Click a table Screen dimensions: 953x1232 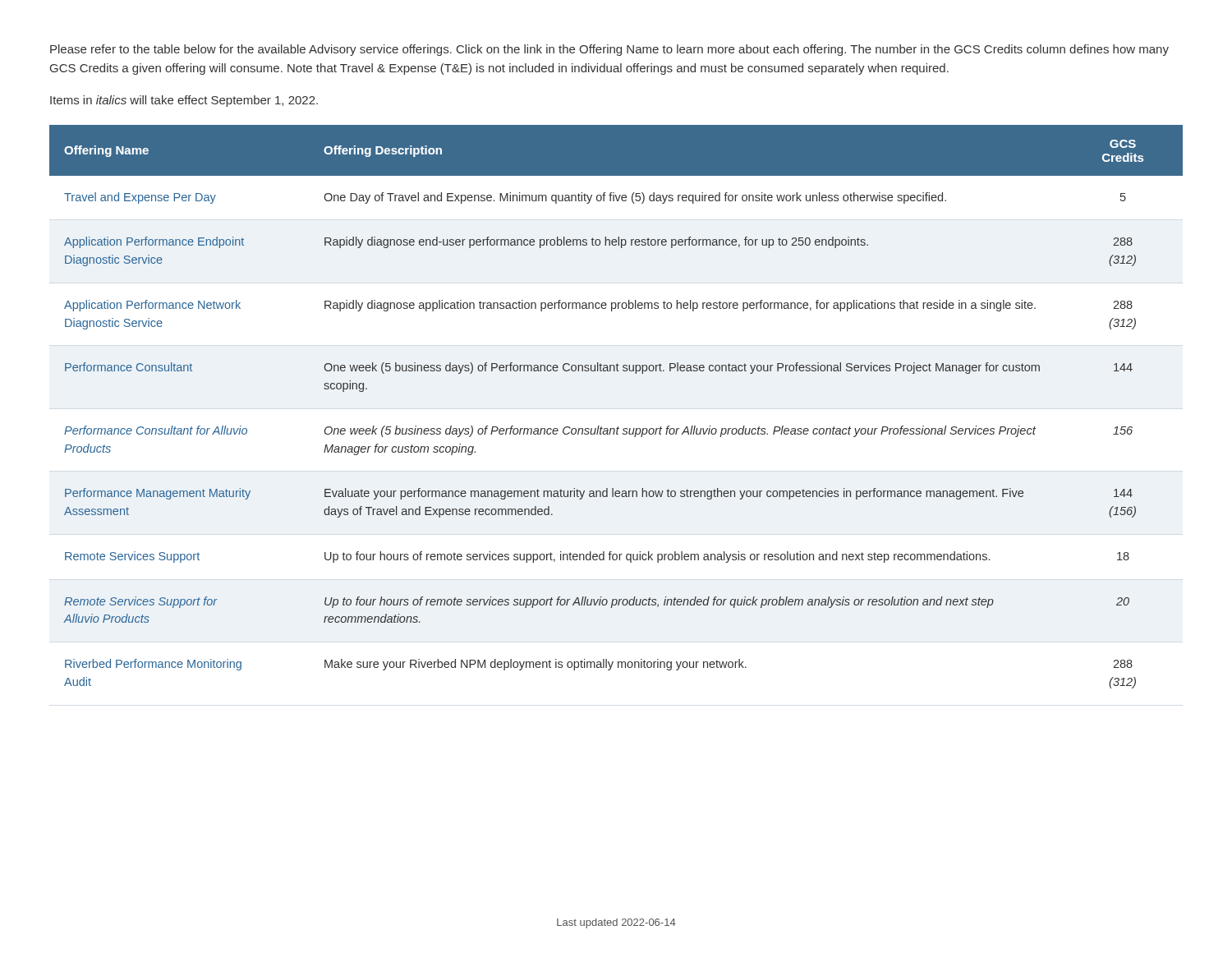coord(616,415)
